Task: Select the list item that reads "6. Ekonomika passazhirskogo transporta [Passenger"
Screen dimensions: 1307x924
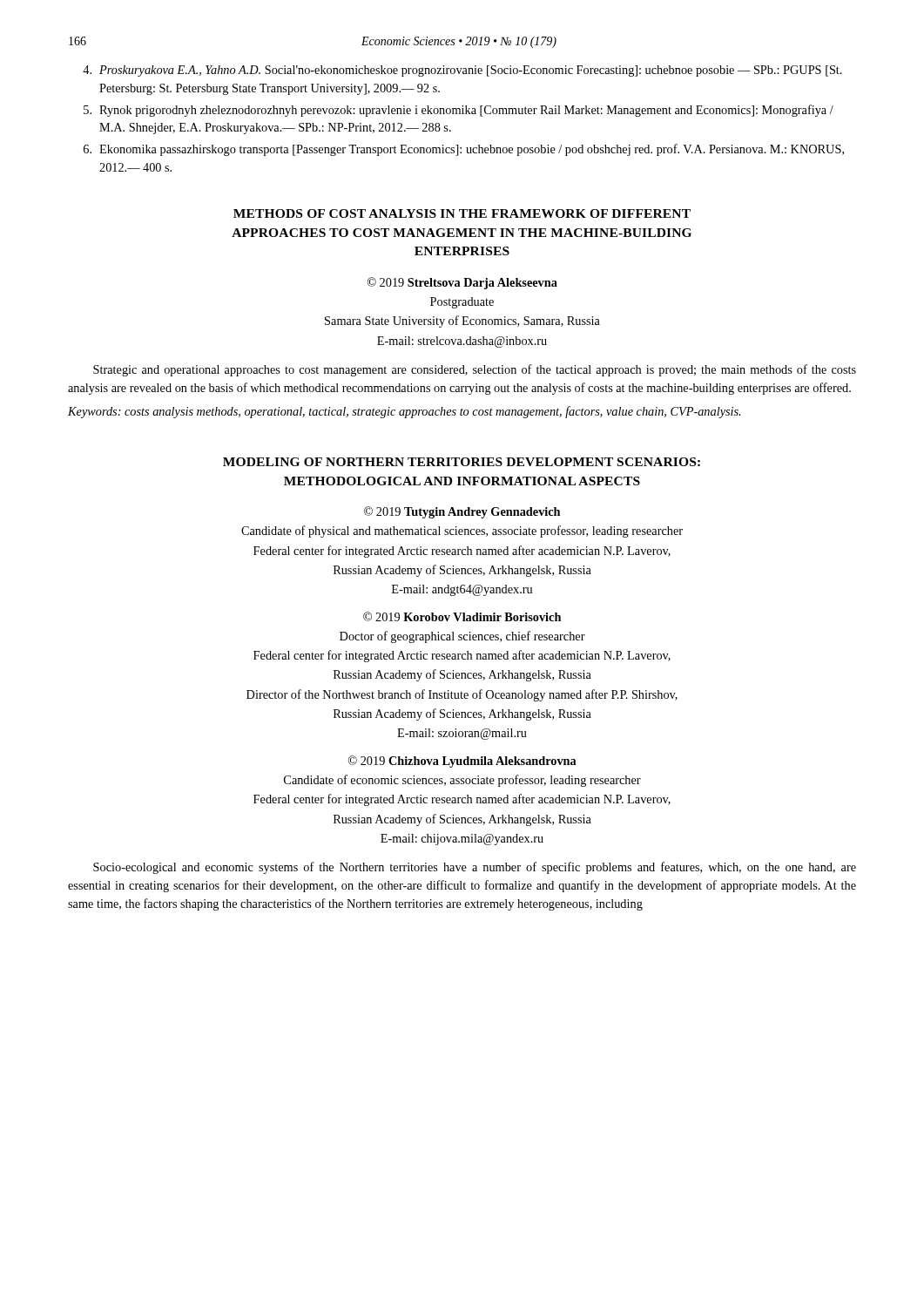Action: pos(462,158)
